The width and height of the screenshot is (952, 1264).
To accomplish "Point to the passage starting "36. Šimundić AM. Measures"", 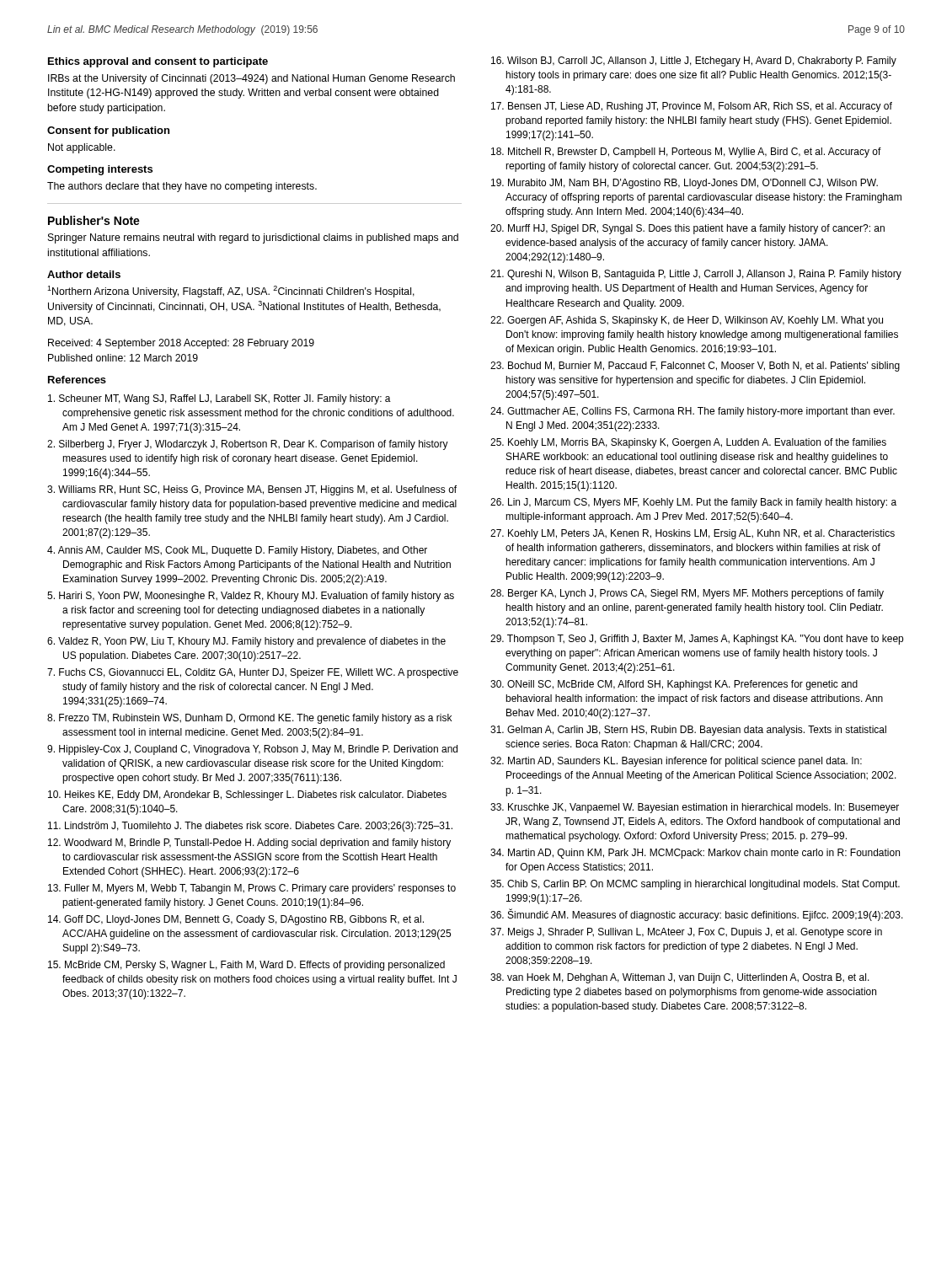I will (697, 915).
